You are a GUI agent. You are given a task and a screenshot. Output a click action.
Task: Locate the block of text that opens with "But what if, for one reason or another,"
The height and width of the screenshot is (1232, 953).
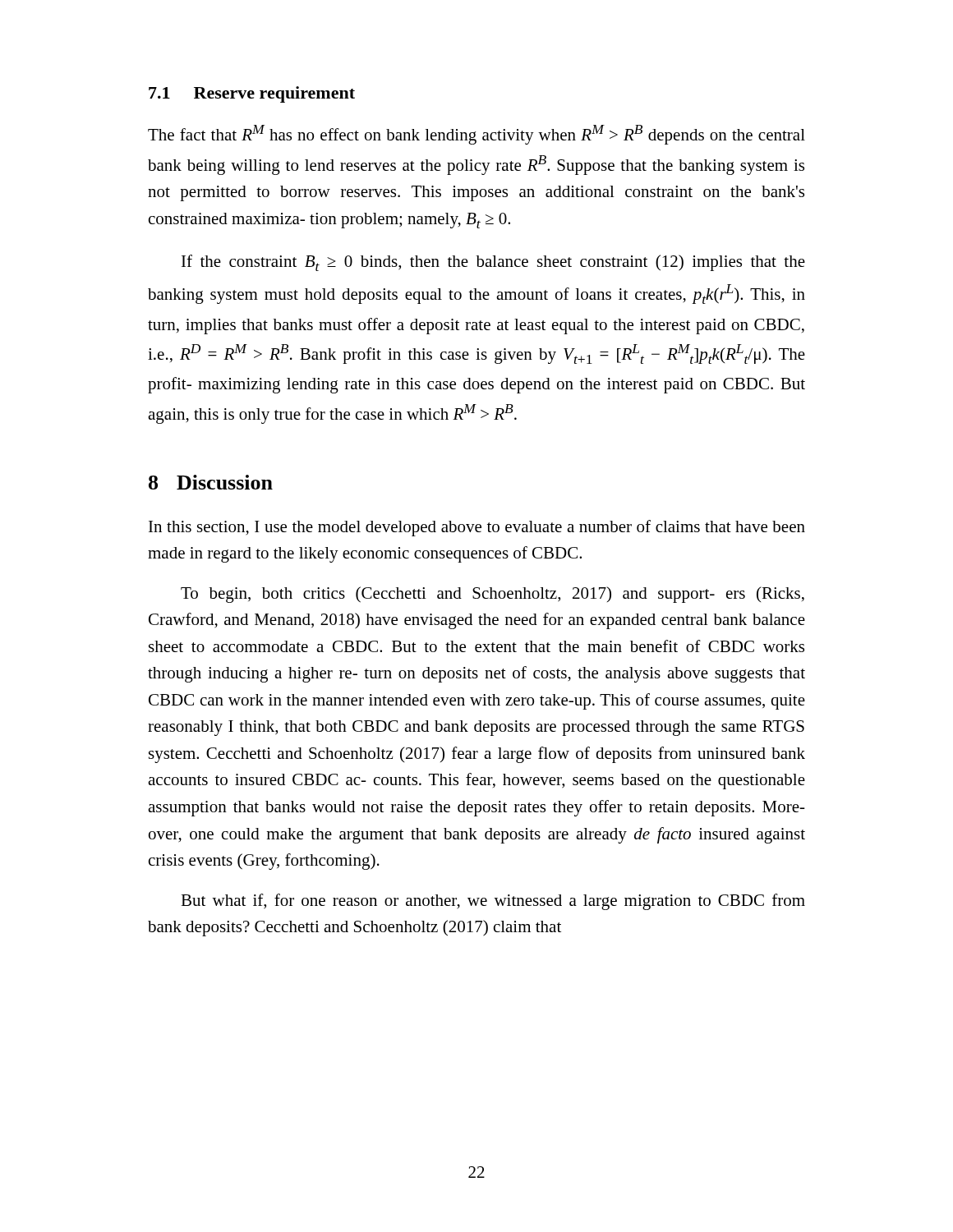(x=476, y=913)
